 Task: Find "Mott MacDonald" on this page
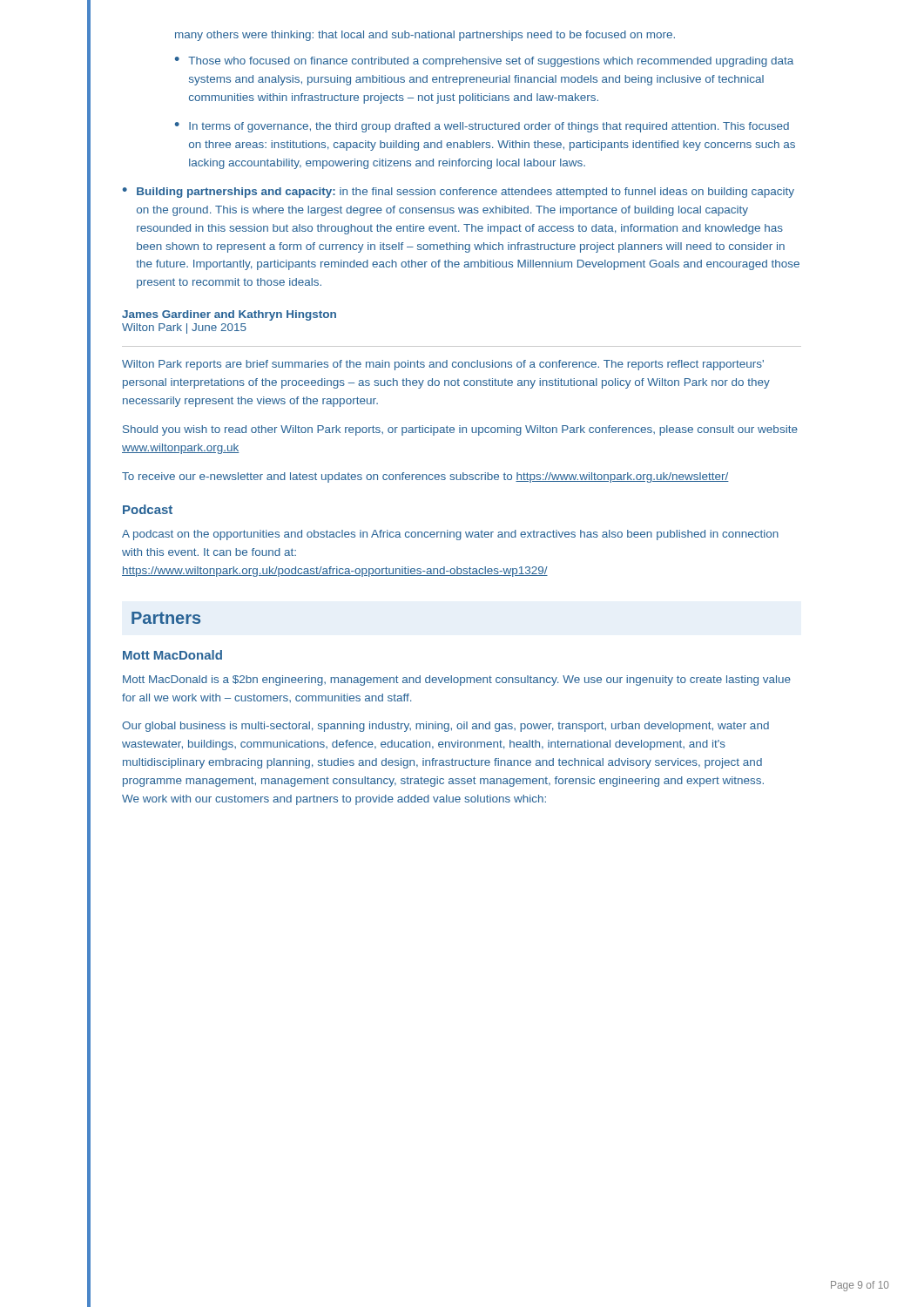pyautogui.click(x=172, y=654)
